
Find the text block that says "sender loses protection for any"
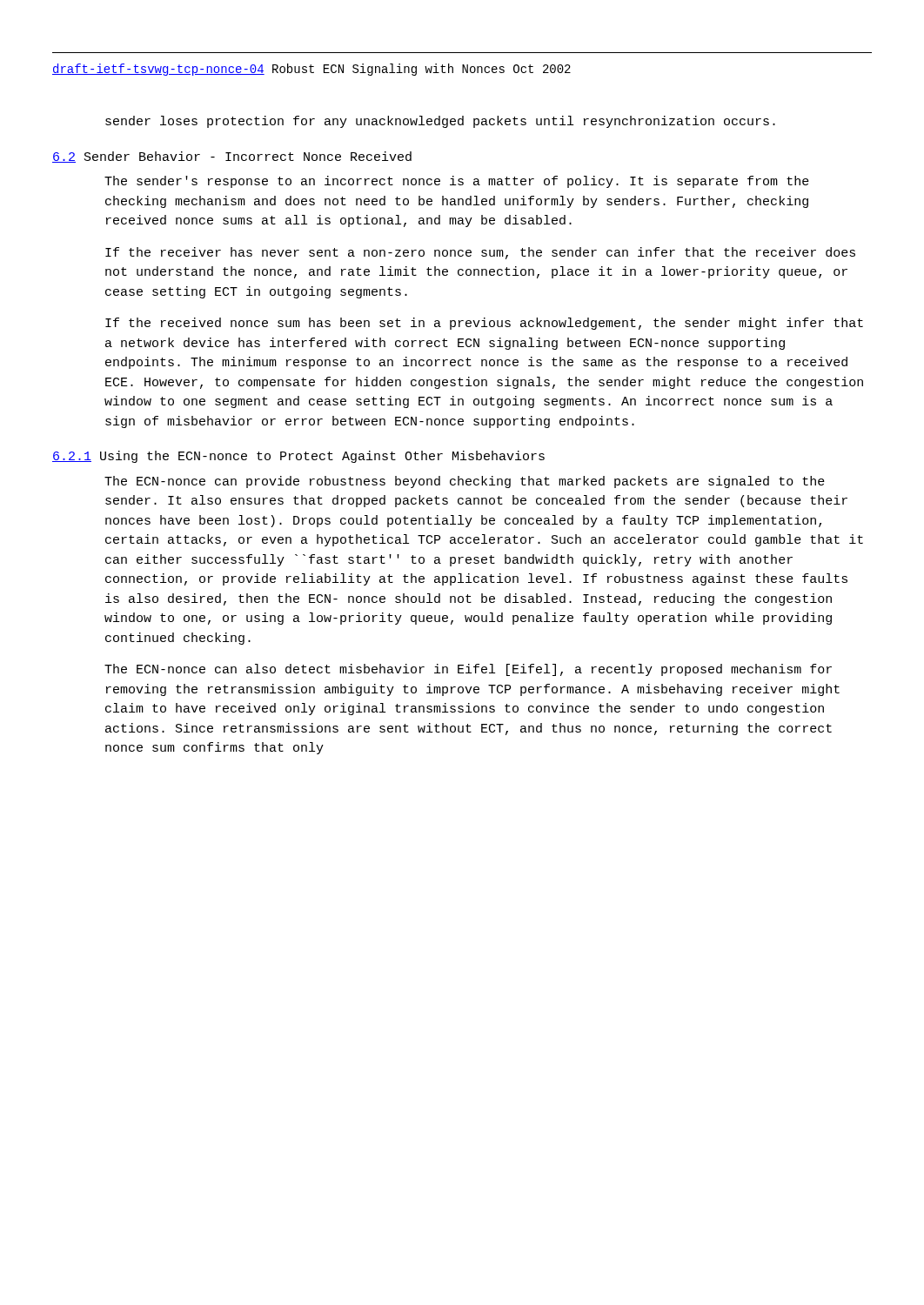(x=441, y=122)
